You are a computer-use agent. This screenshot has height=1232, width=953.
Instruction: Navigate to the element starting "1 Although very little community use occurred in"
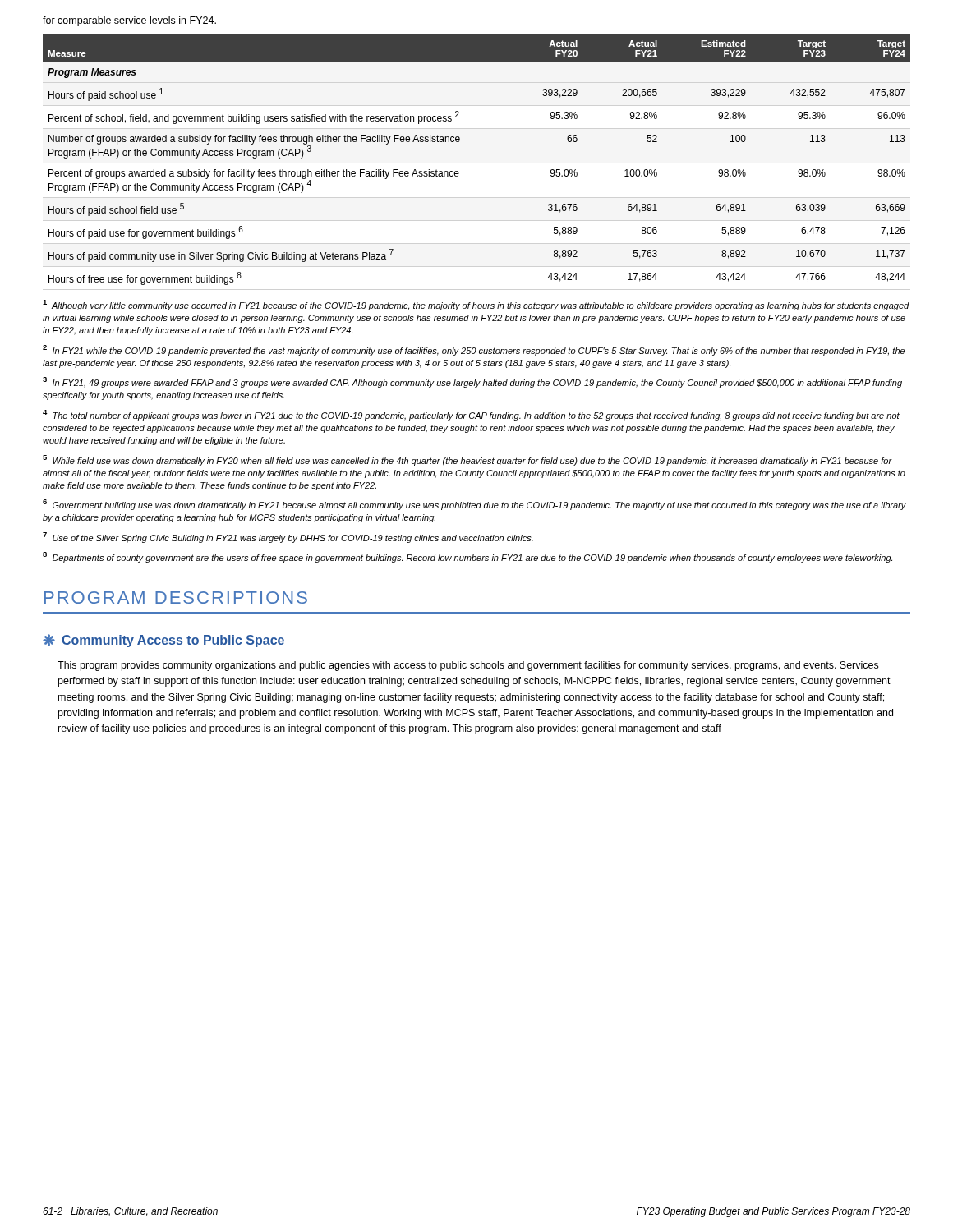coord(476,316)
